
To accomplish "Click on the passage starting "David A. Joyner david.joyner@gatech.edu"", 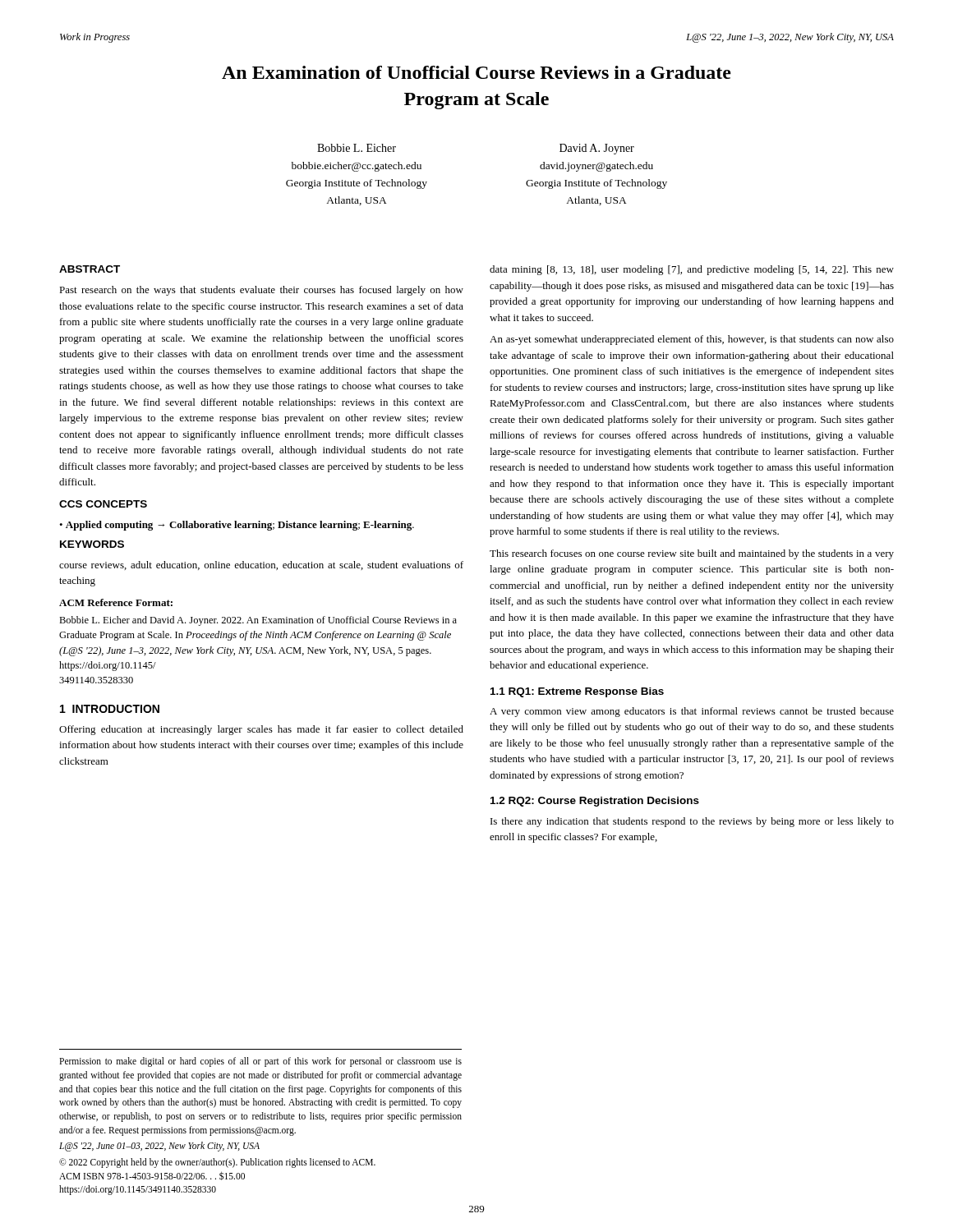I will 596,174.
